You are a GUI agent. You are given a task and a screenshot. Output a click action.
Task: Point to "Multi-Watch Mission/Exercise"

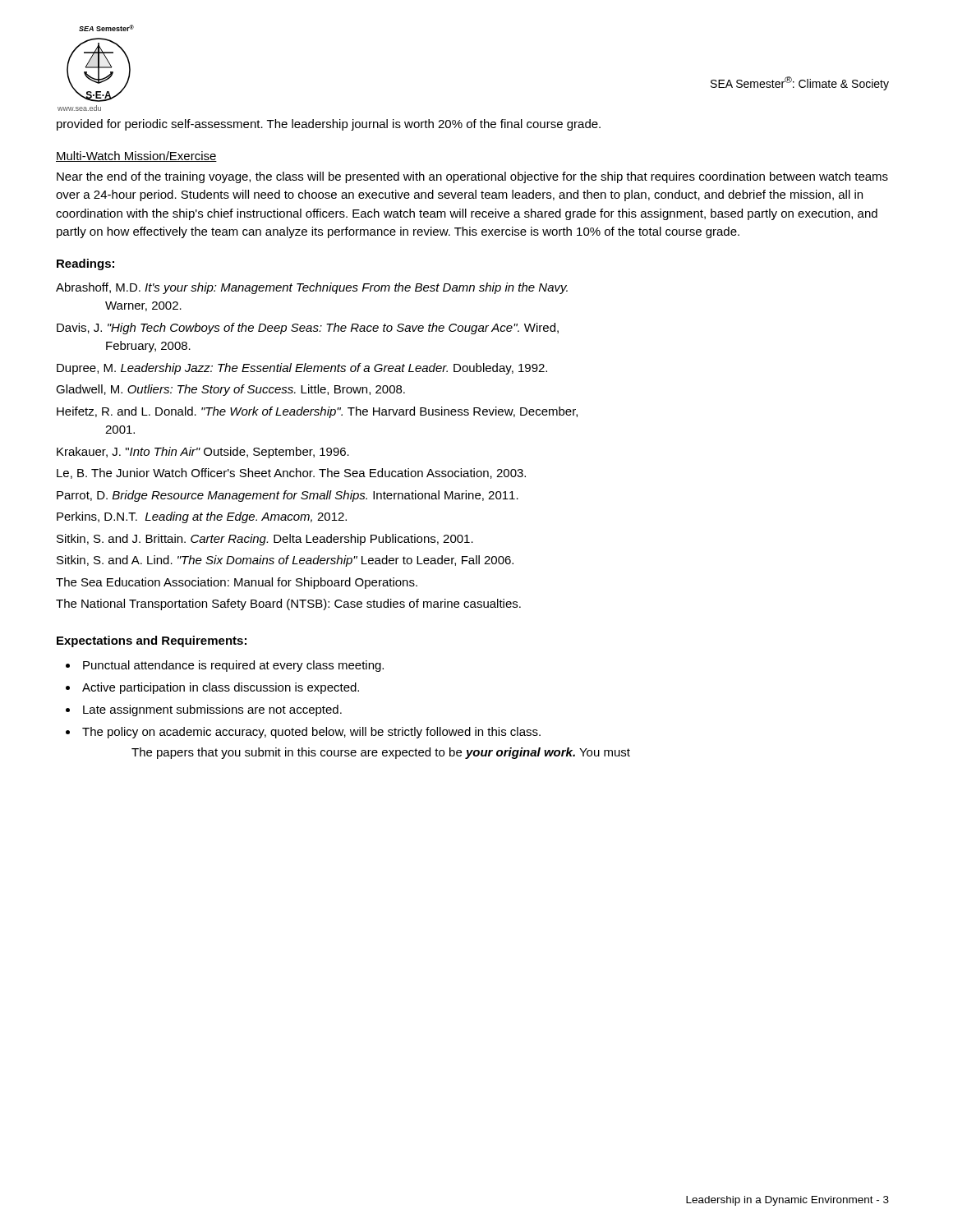pos(136,155)
